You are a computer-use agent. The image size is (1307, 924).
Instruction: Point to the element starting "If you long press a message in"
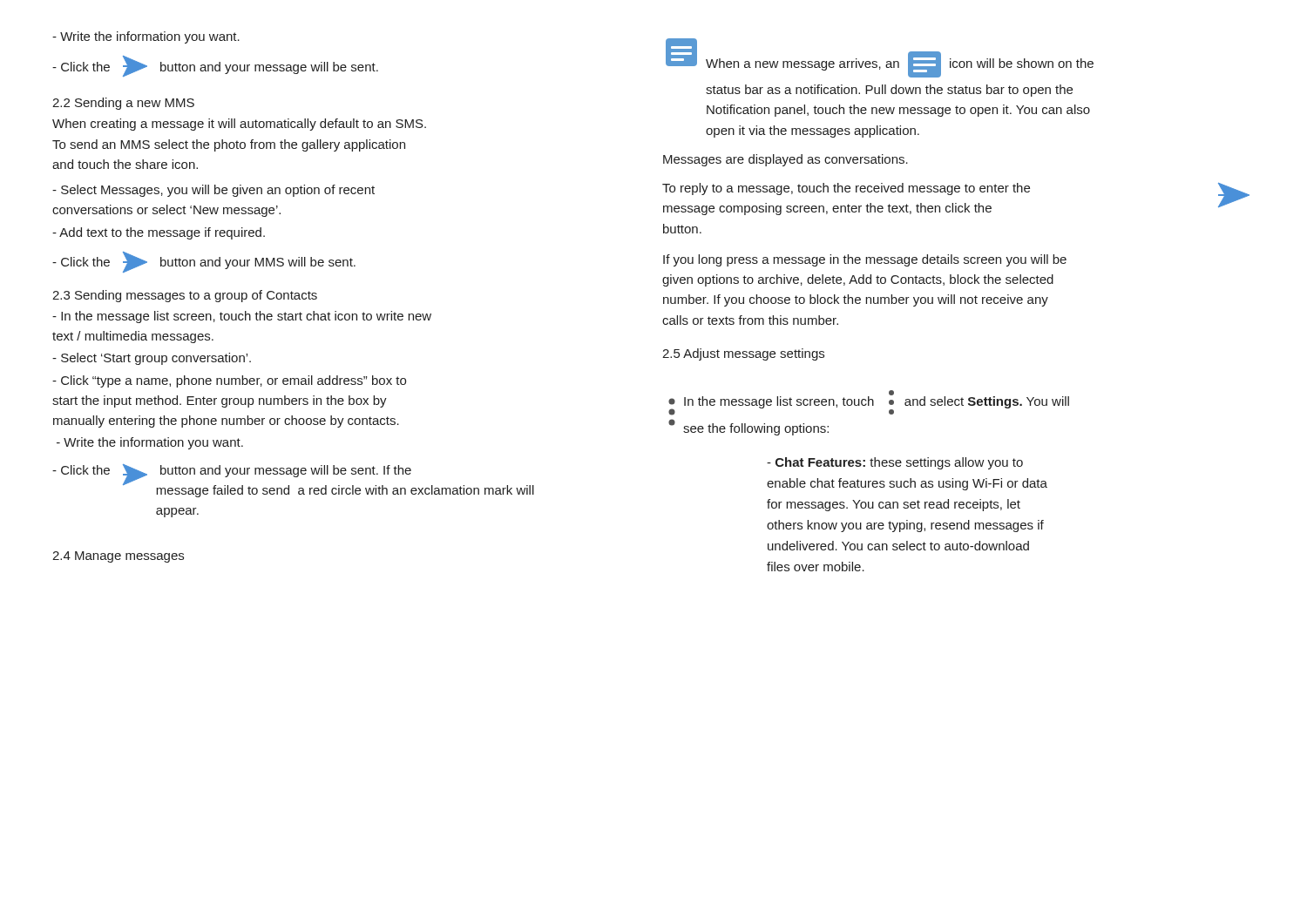[865, 289]
